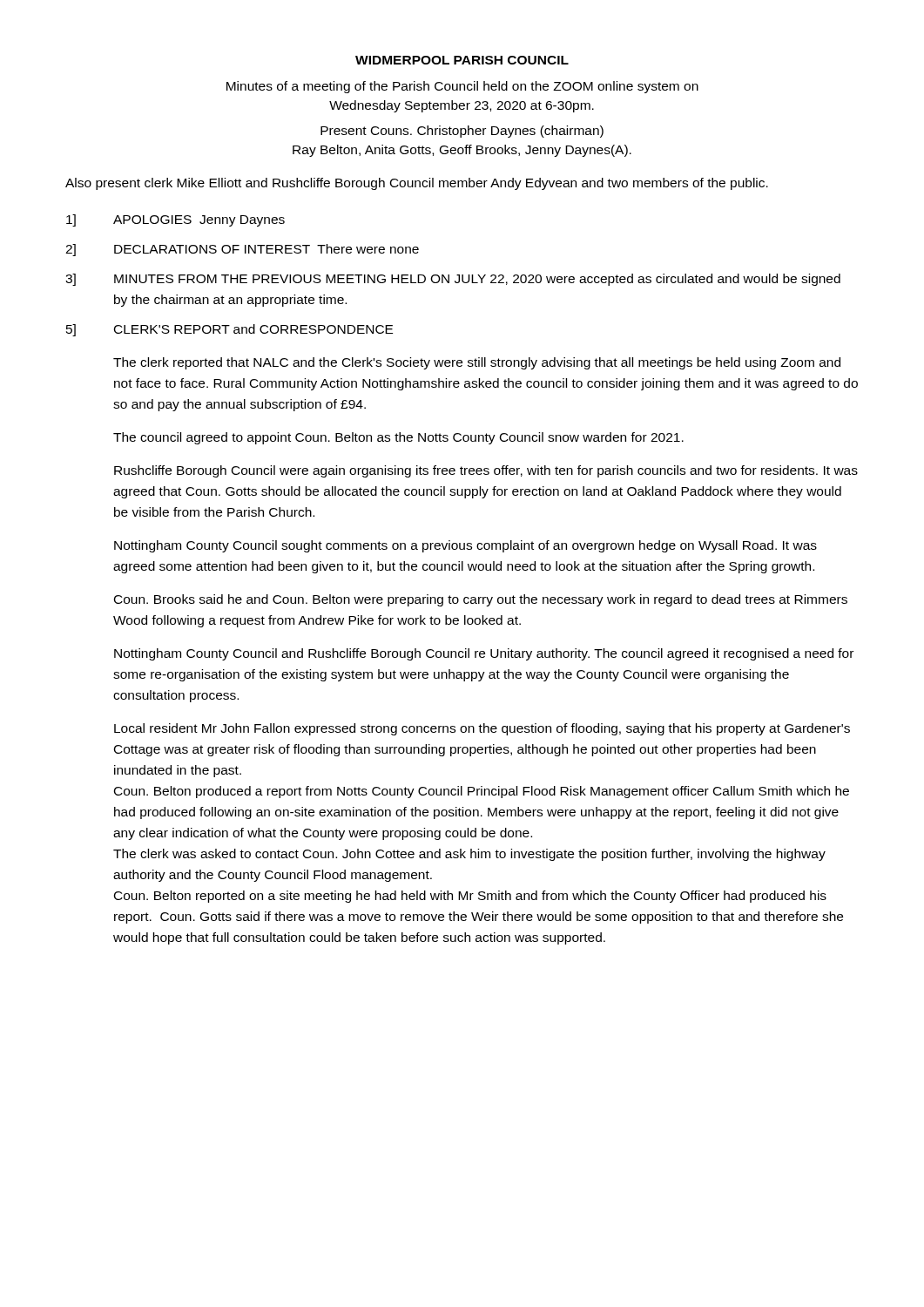Find the block on this page that starts "Nottingham County Council sought comments on"
The width and height of the screenshot is (924, 1307).
[465, 556]
